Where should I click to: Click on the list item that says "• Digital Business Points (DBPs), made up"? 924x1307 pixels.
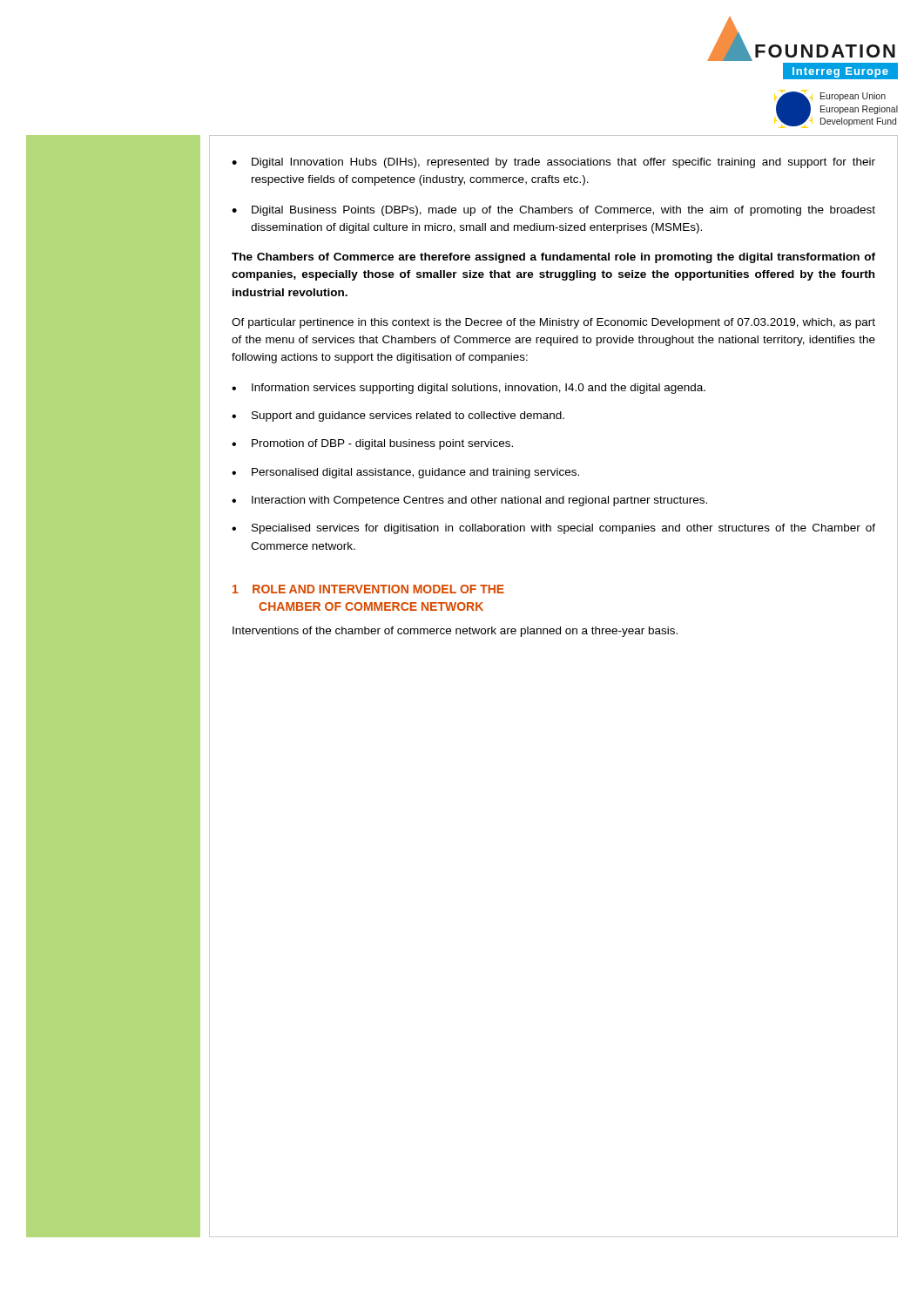point(553,219)
